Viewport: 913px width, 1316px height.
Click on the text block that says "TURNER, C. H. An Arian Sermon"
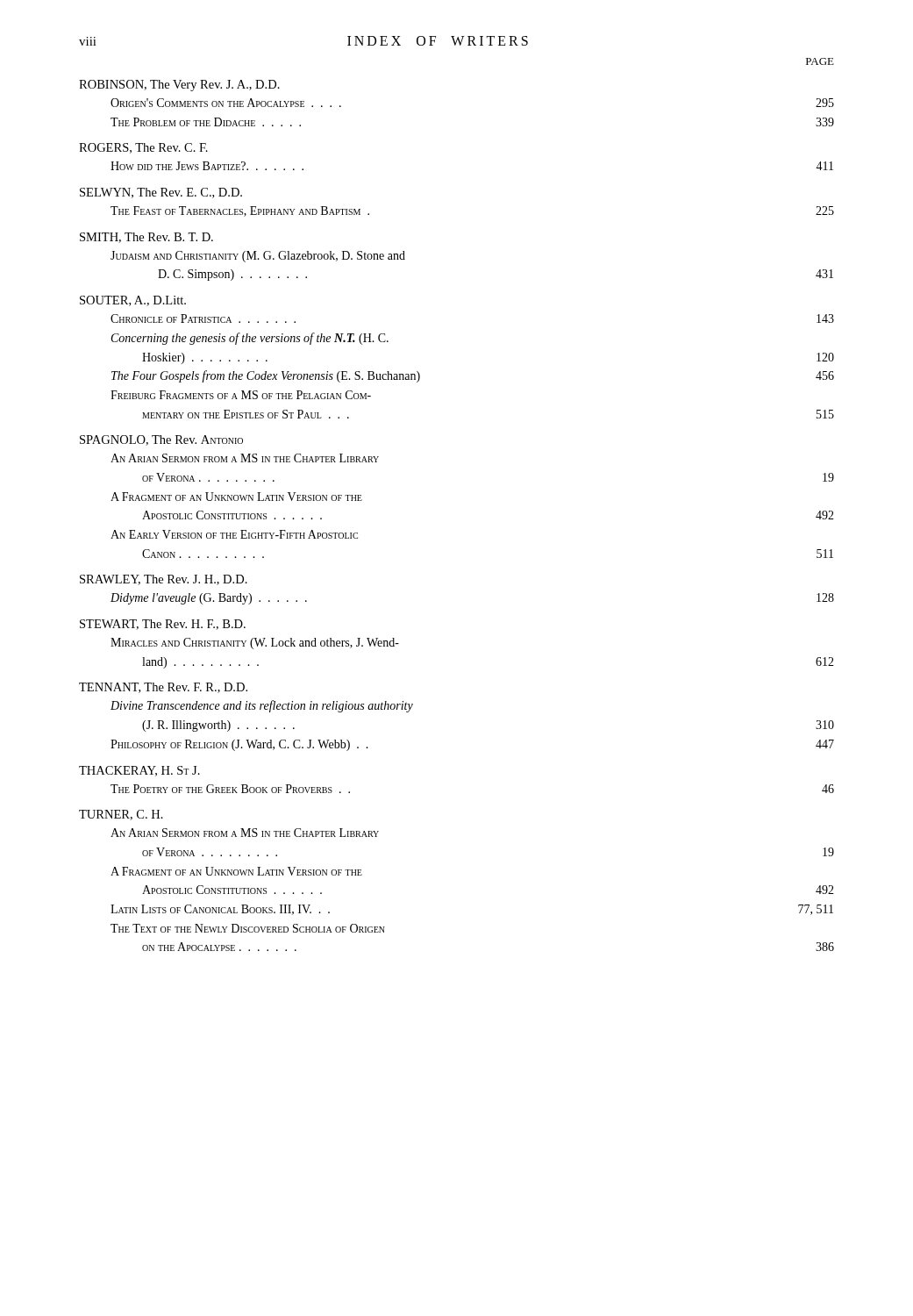point(121,815)
